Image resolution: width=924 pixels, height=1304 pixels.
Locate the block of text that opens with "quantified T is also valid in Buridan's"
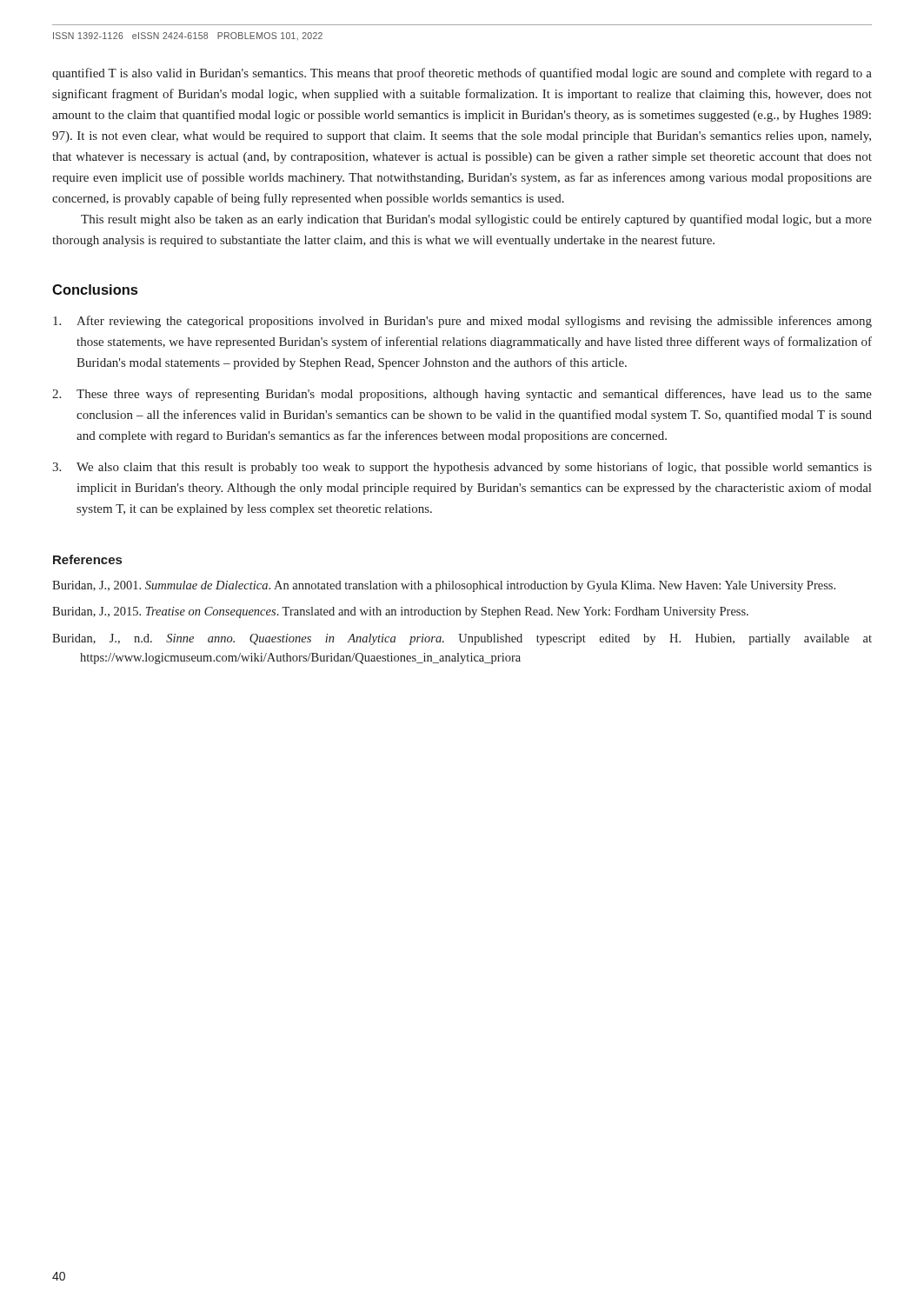point(462,156)
